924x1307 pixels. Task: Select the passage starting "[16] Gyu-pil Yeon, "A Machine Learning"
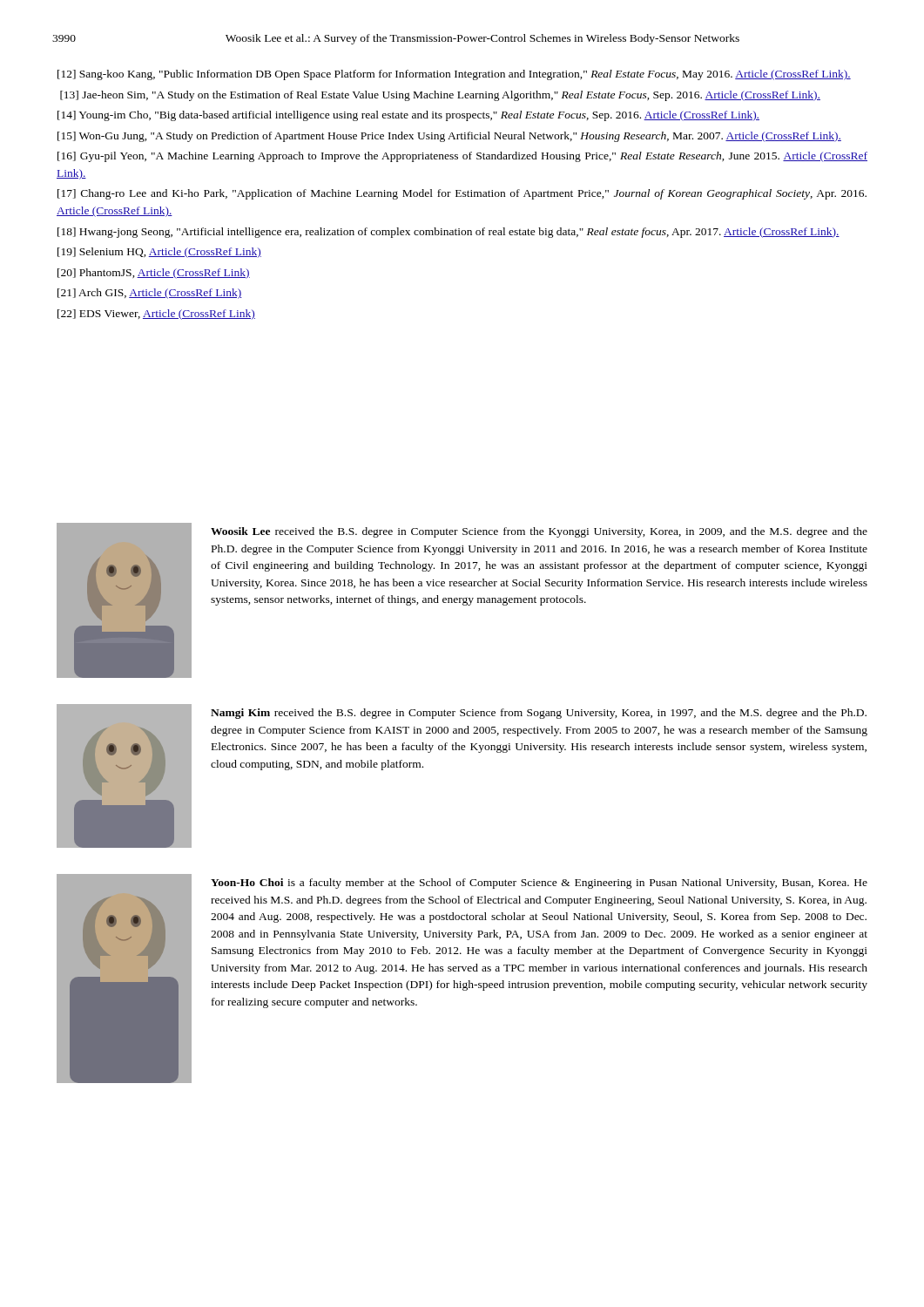coord(462,164)
